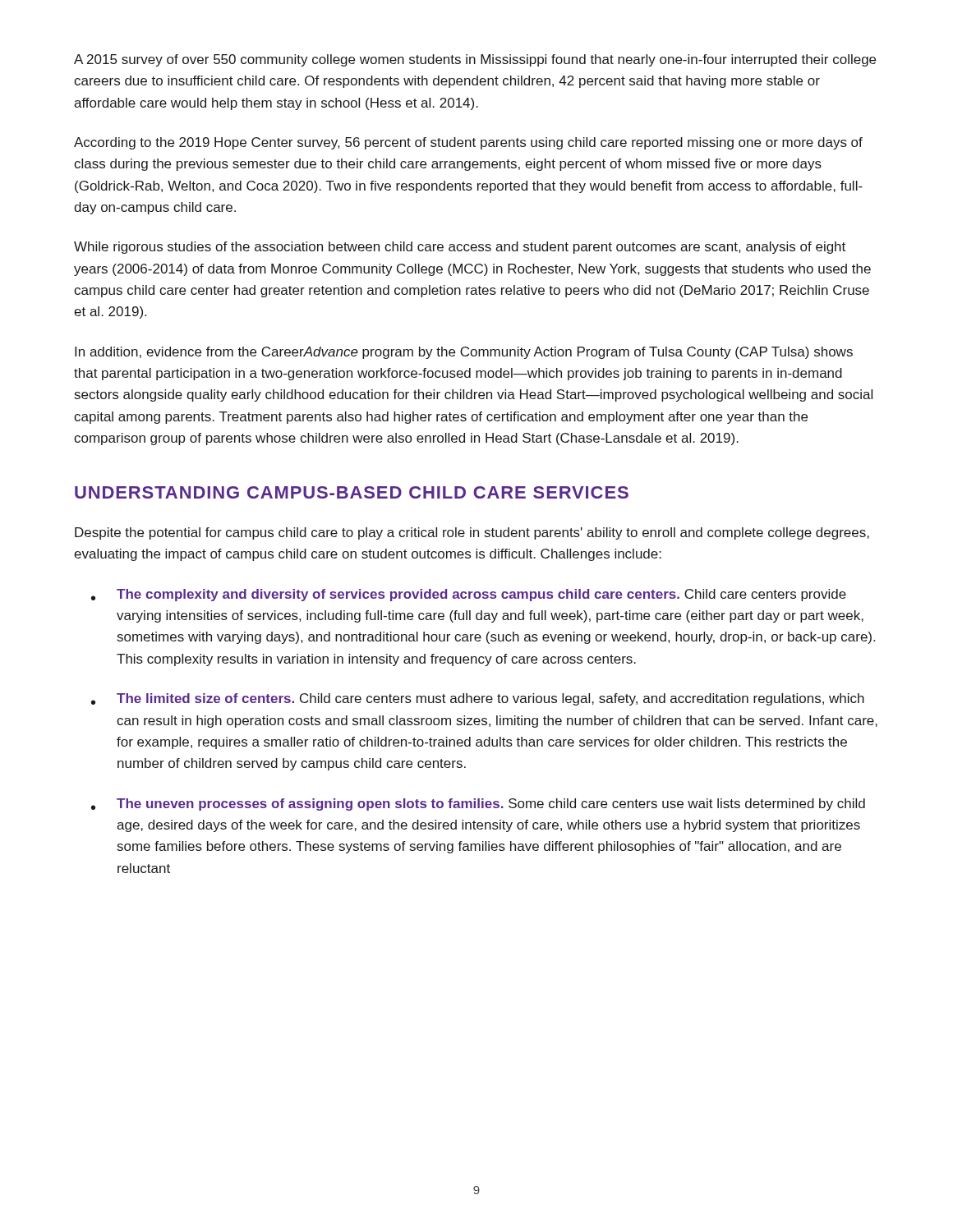
Task: Find the block on this page that starts "• The complexity and"
Action: tap(485, 627)
